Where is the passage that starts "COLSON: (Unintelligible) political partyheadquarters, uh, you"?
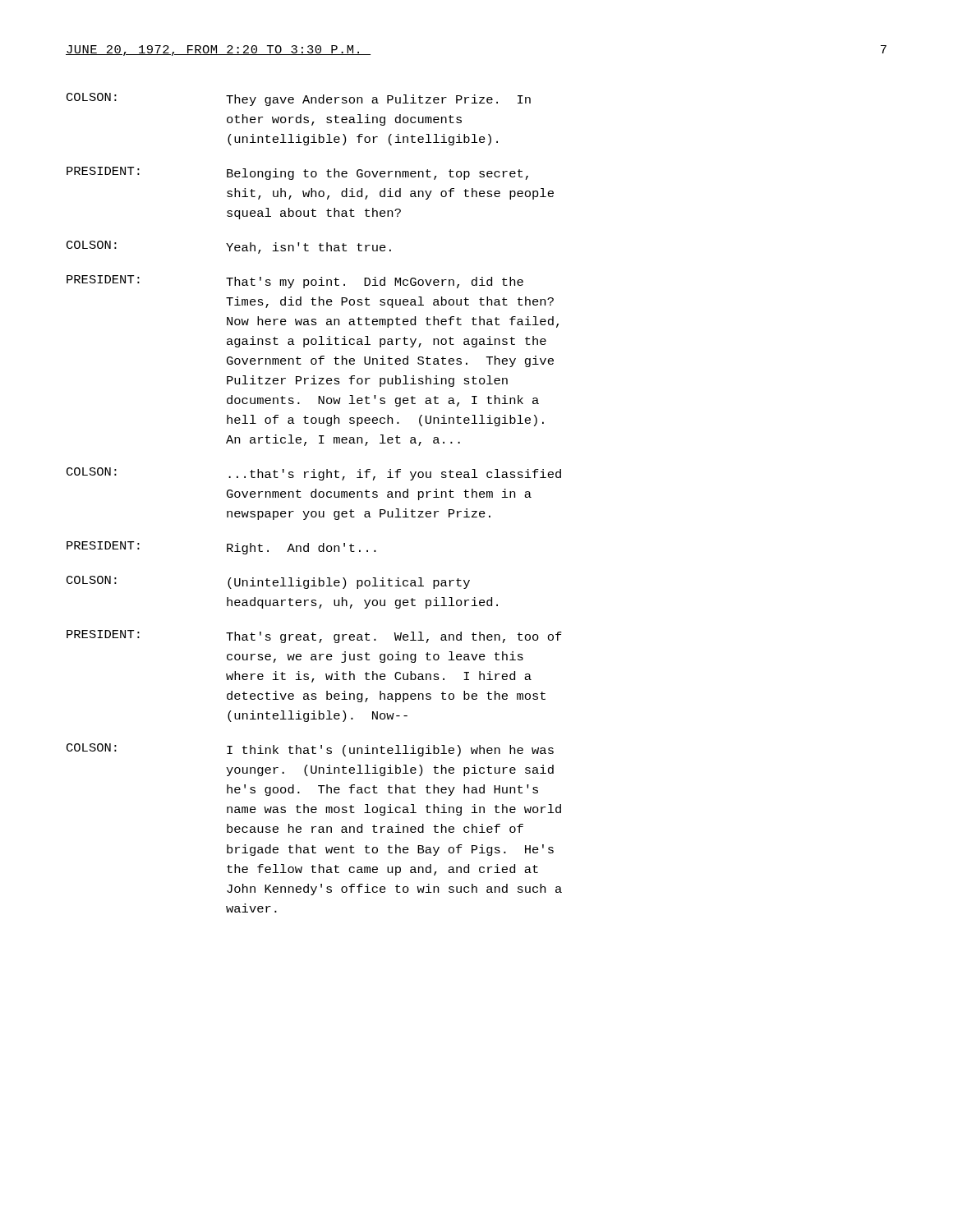This screenshot has width=953, height=1232. pyautogui.click(x=476, y=593)
